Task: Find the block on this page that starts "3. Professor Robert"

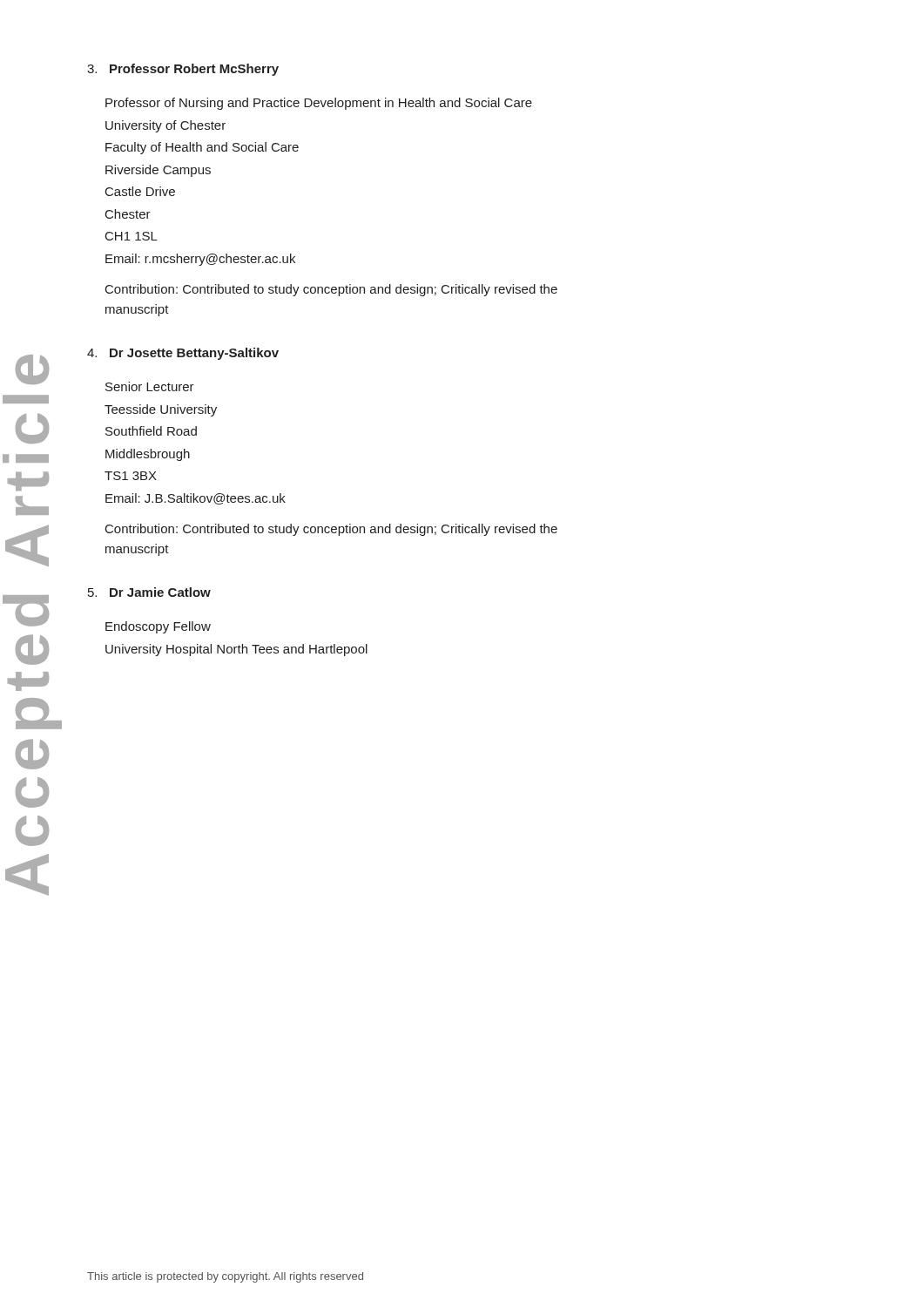Action: [x=183, y=68]
